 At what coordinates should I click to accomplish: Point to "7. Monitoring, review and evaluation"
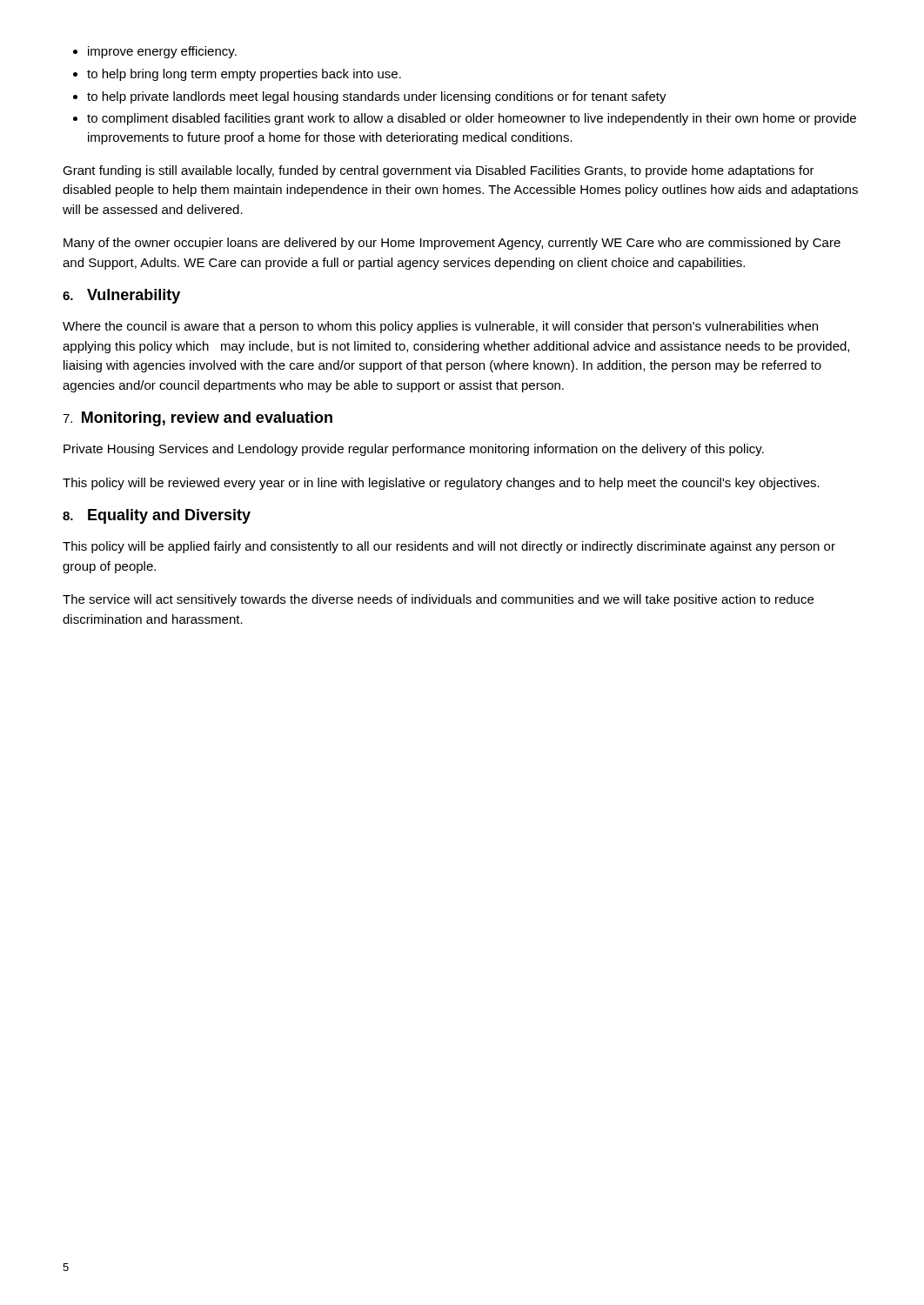(198, 418)
